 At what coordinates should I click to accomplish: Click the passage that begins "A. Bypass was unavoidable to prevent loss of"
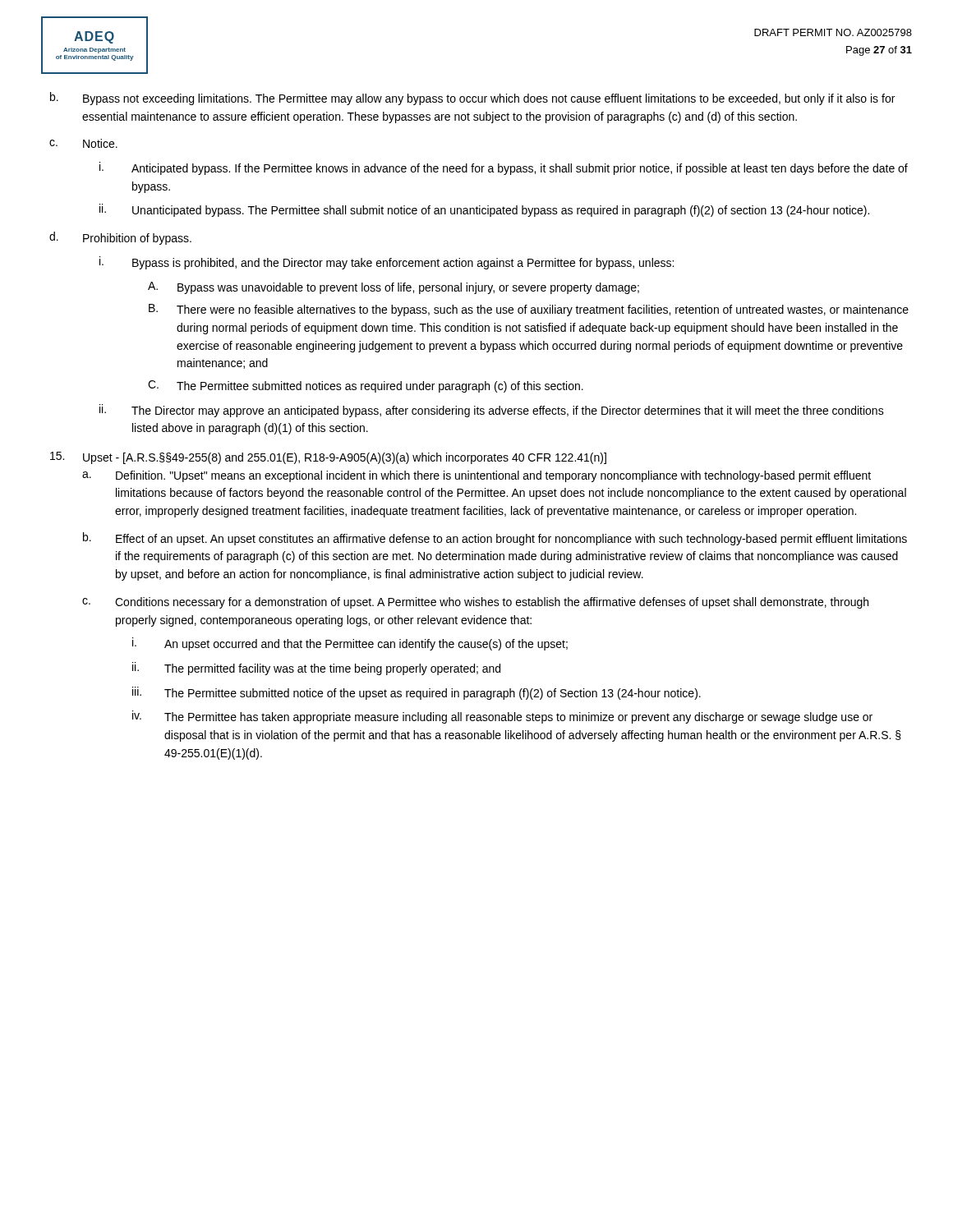tap(530, 288)
